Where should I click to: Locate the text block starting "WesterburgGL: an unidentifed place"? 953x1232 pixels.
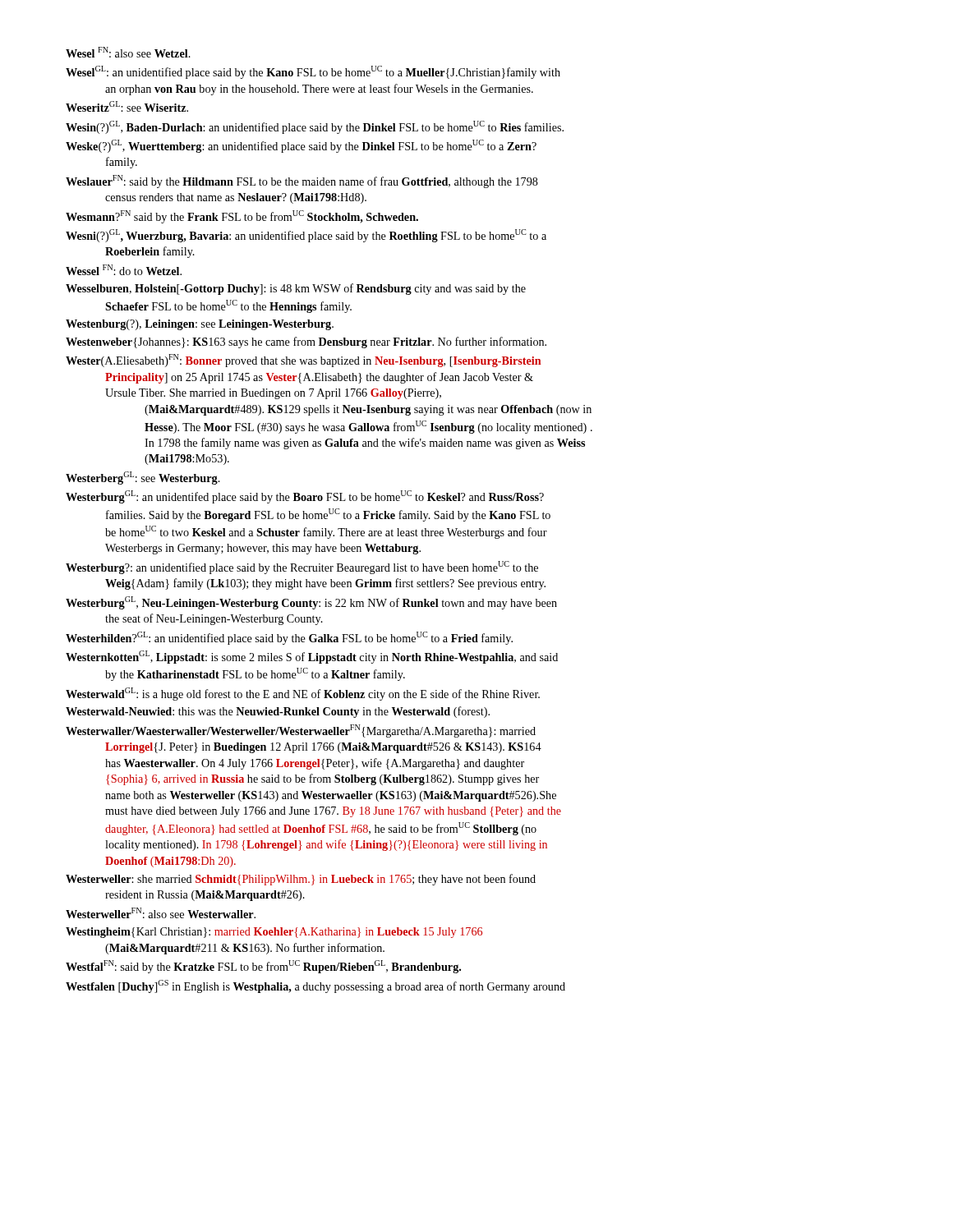476,523
